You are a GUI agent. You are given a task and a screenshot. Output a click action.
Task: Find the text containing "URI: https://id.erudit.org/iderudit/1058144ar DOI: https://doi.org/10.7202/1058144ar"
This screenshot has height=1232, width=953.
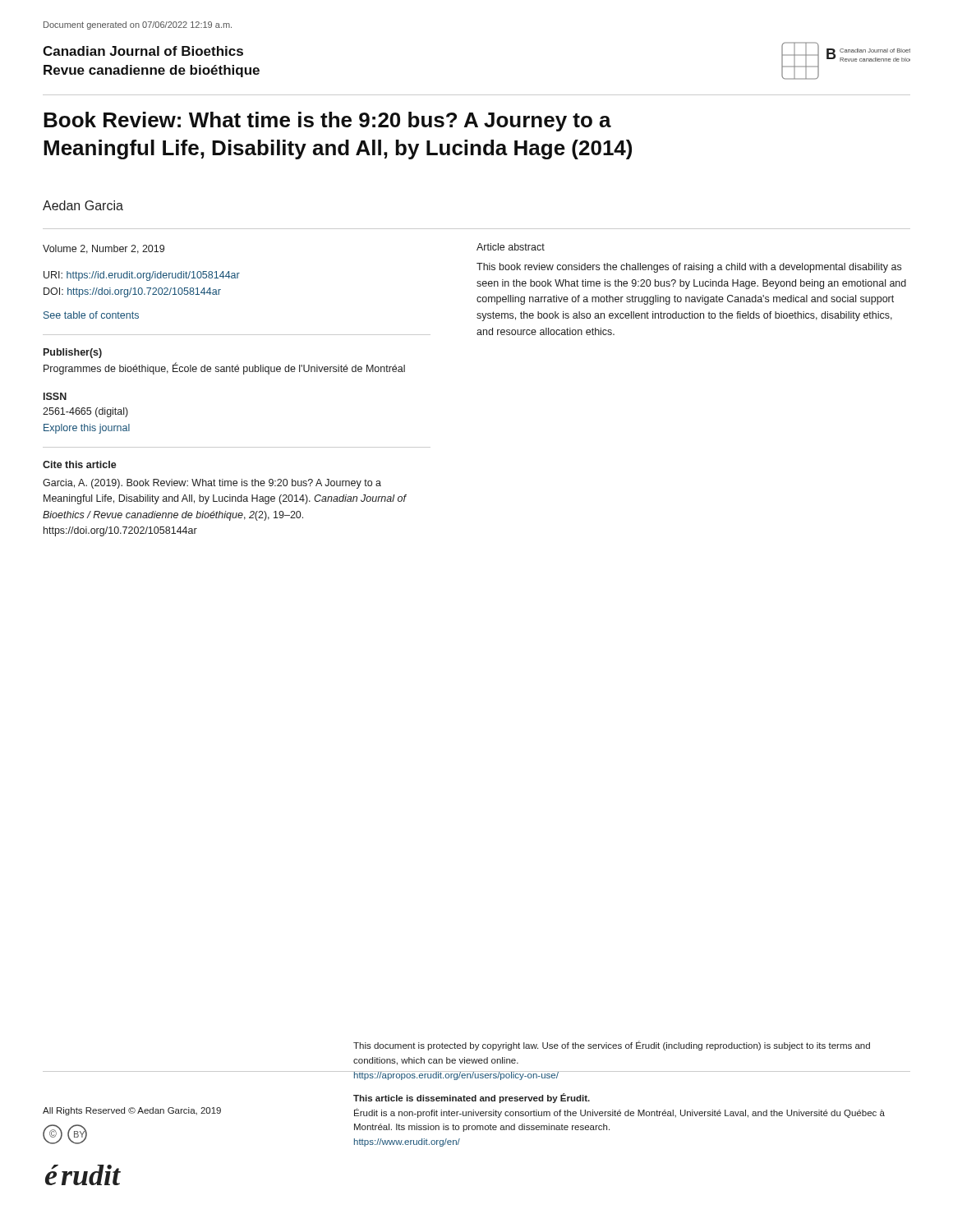141,284
